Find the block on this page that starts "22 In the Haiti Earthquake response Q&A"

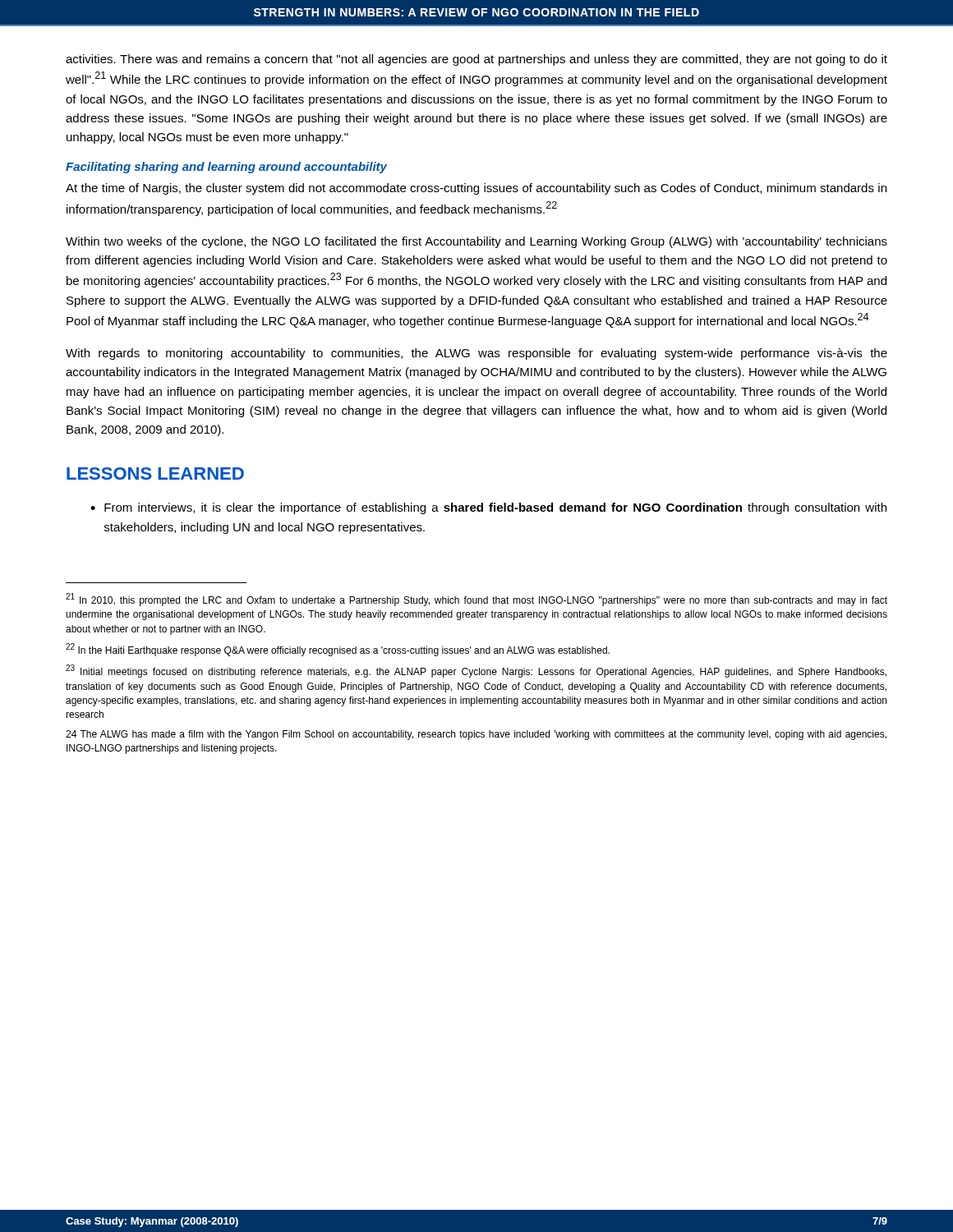[x=338, y=649]
